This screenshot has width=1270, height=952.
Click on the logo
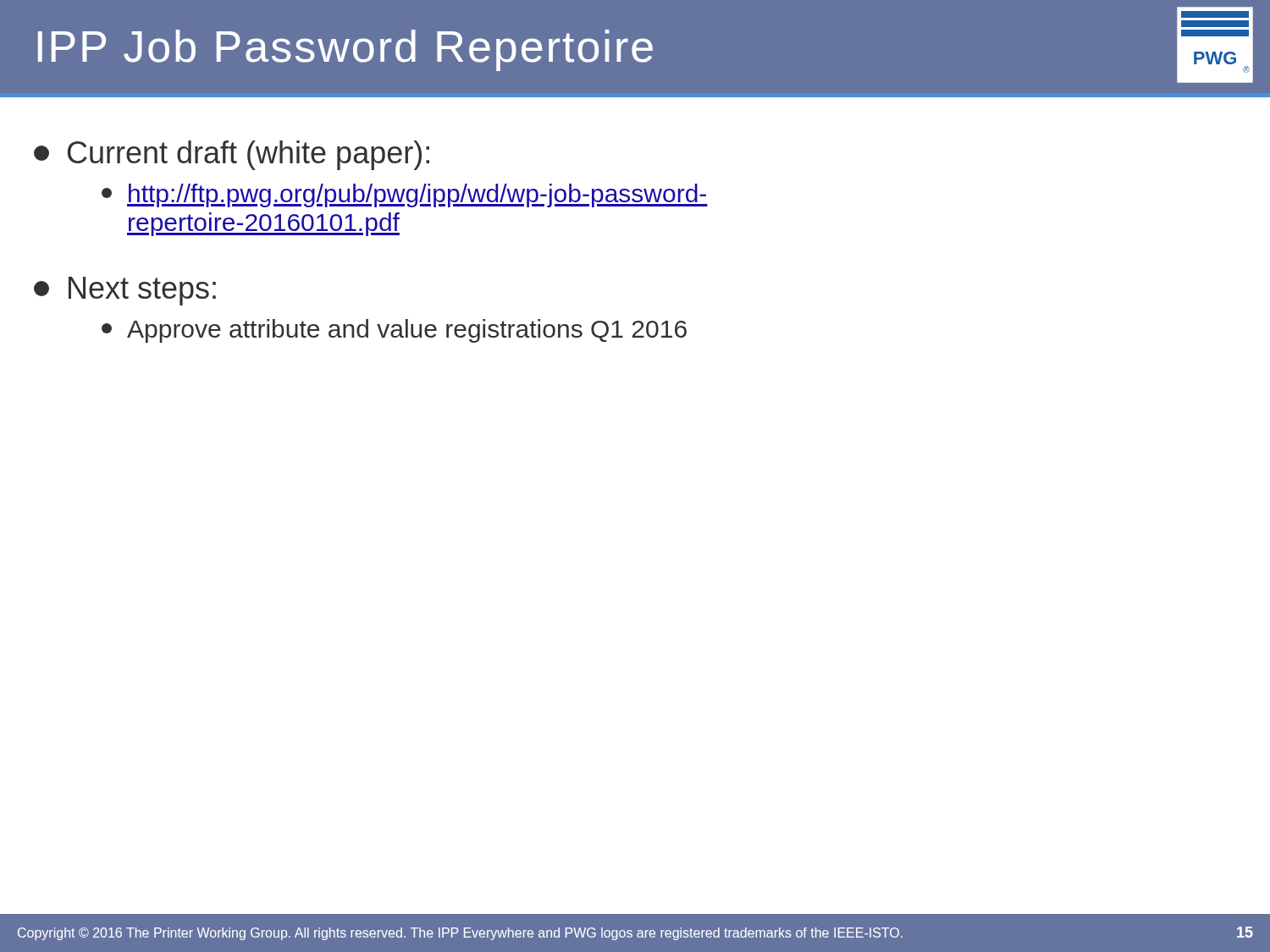(x=1215, y=45)
